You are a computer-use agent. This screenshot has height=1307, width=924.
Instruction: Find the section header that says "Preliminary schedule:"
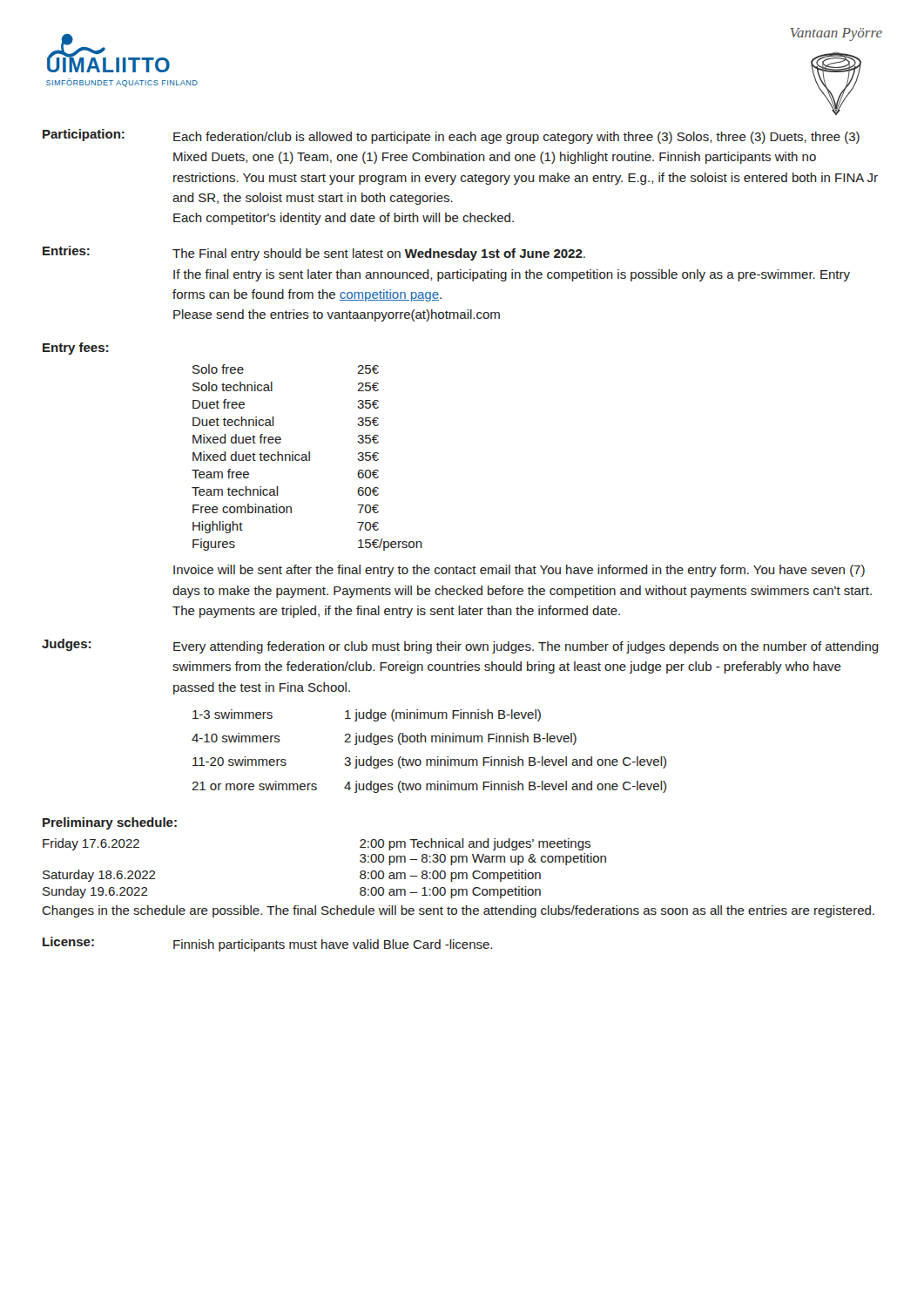click(110, 822)
